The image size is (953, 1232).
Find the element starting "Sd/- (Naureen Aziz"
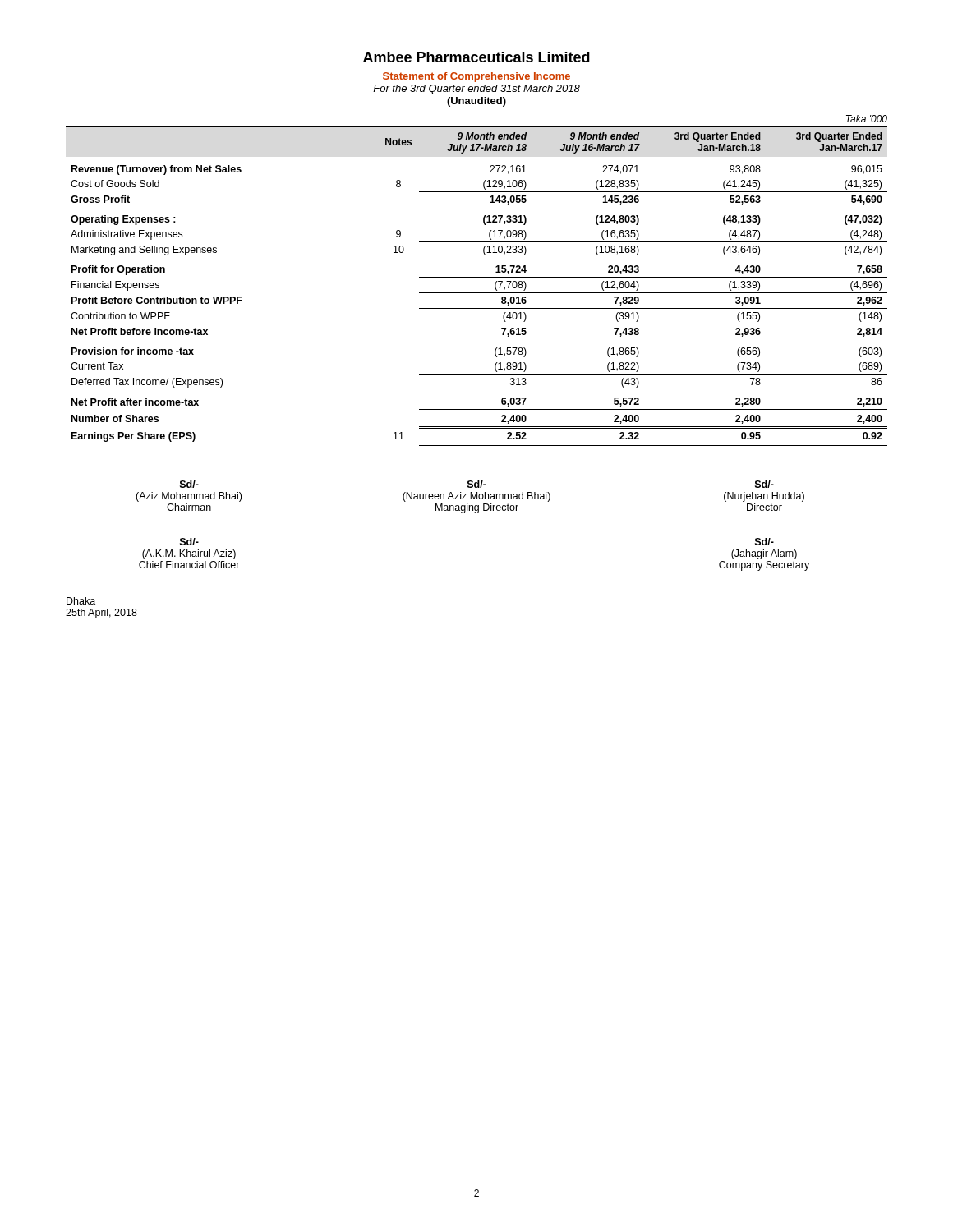coord(476,496)
